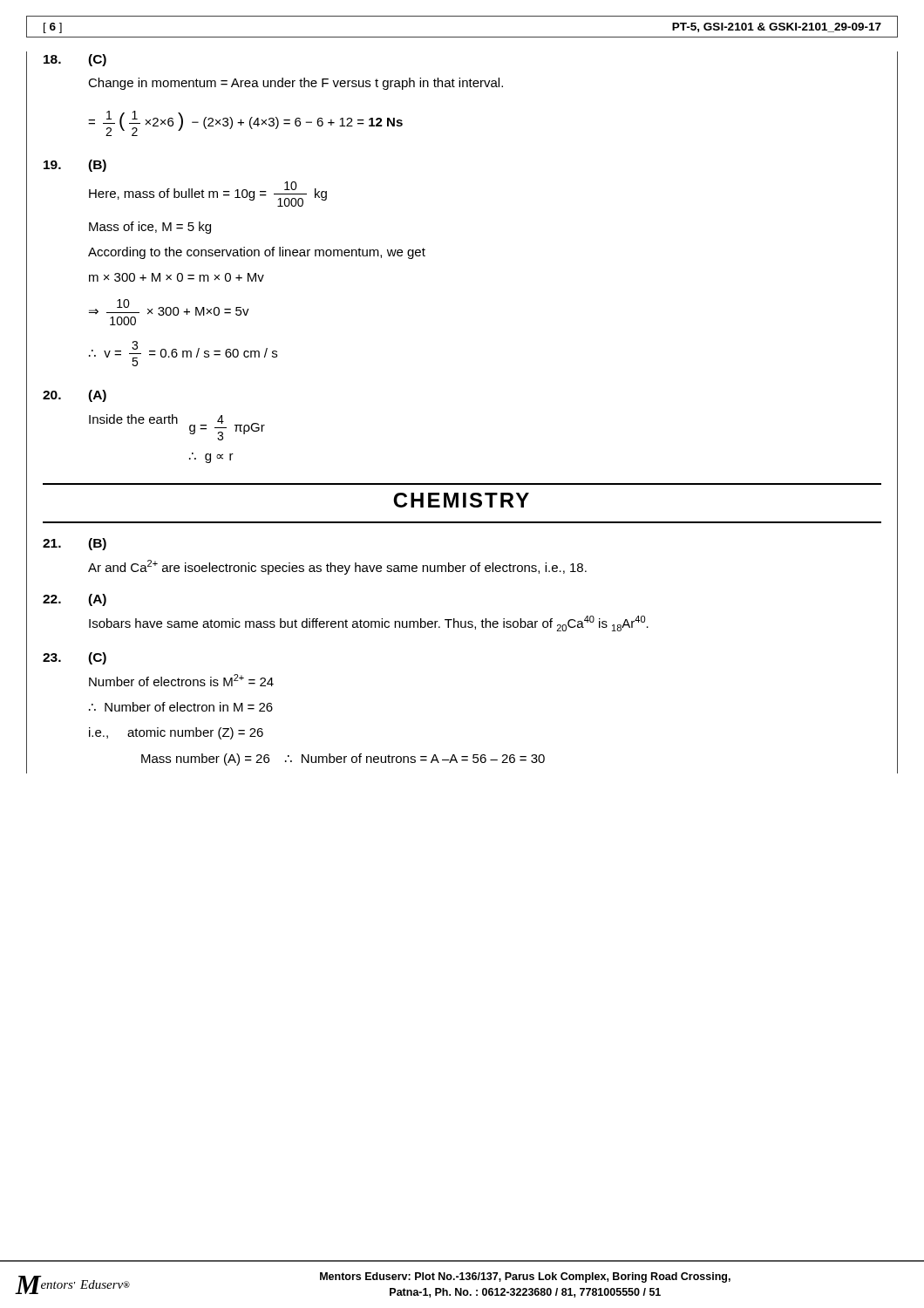Click the passage that begins "22. (A) Isobars have same atomic mass but"
Image resolution: width=924 pixels, height=1308 pixels.
click(x=462, y=616)
